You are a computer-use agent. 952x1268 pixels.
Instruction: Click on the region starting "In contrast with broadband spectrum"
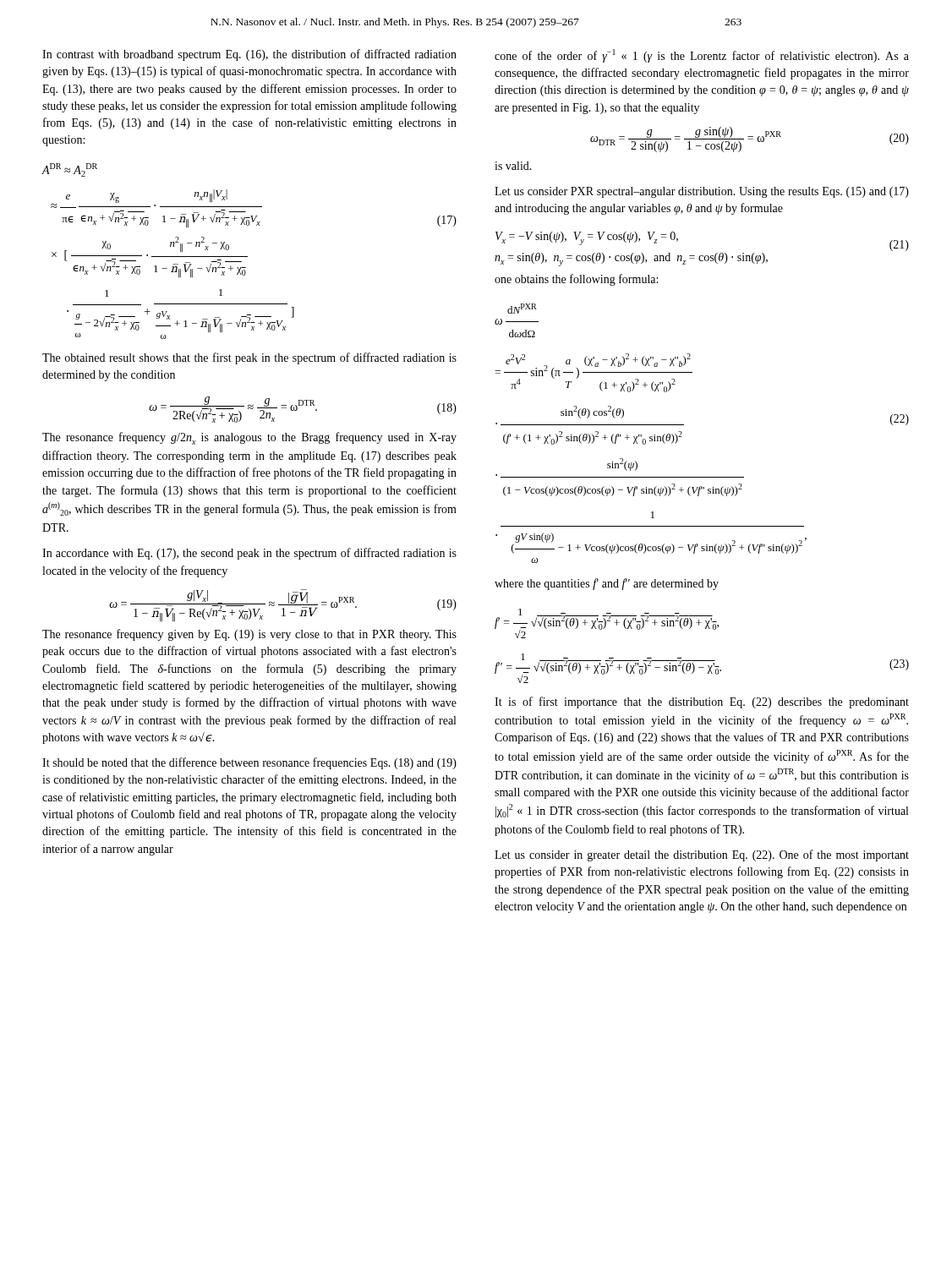click(x=249, y=97)
